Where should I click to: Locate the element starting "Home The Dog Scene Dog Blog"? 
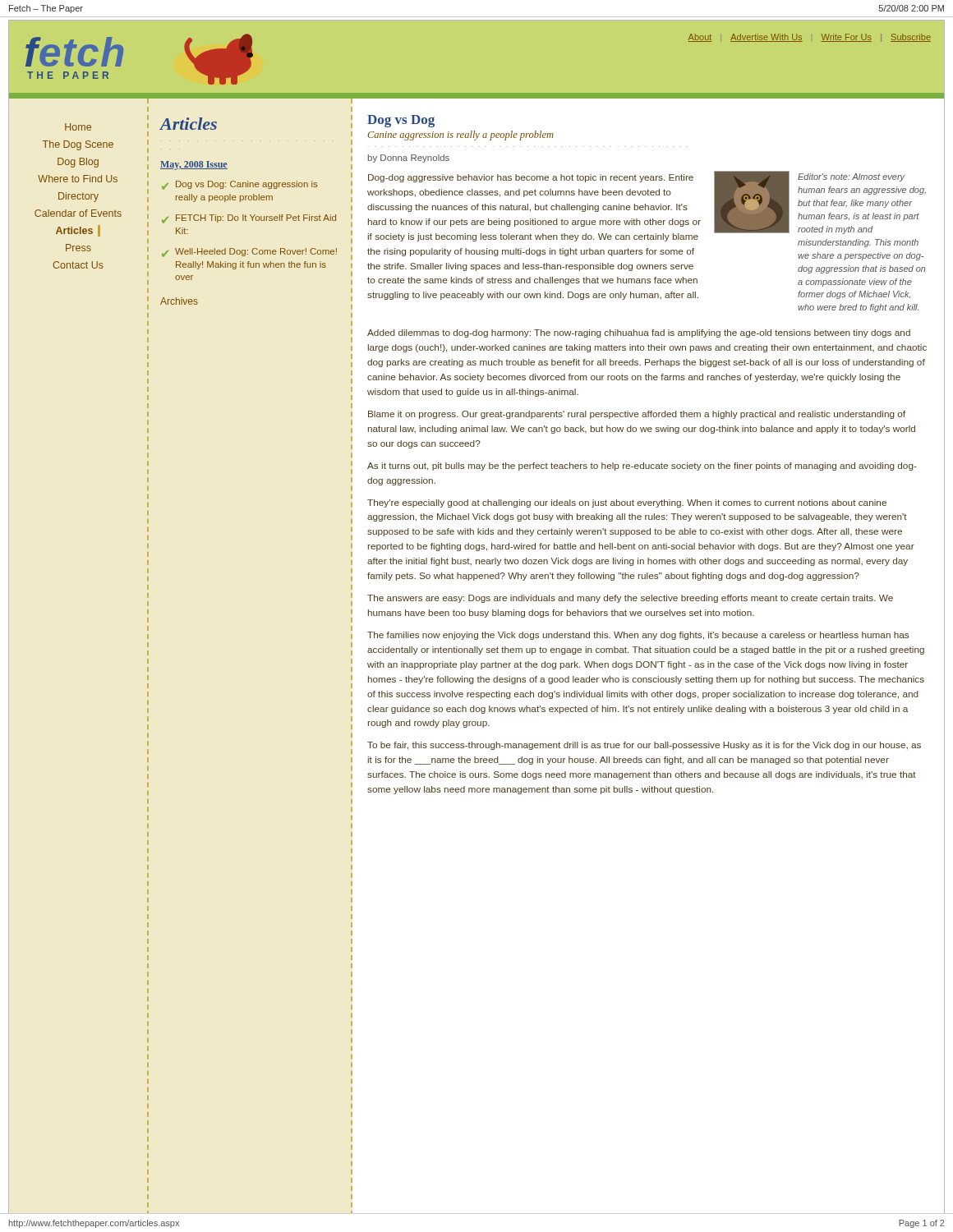coord(78,196)
